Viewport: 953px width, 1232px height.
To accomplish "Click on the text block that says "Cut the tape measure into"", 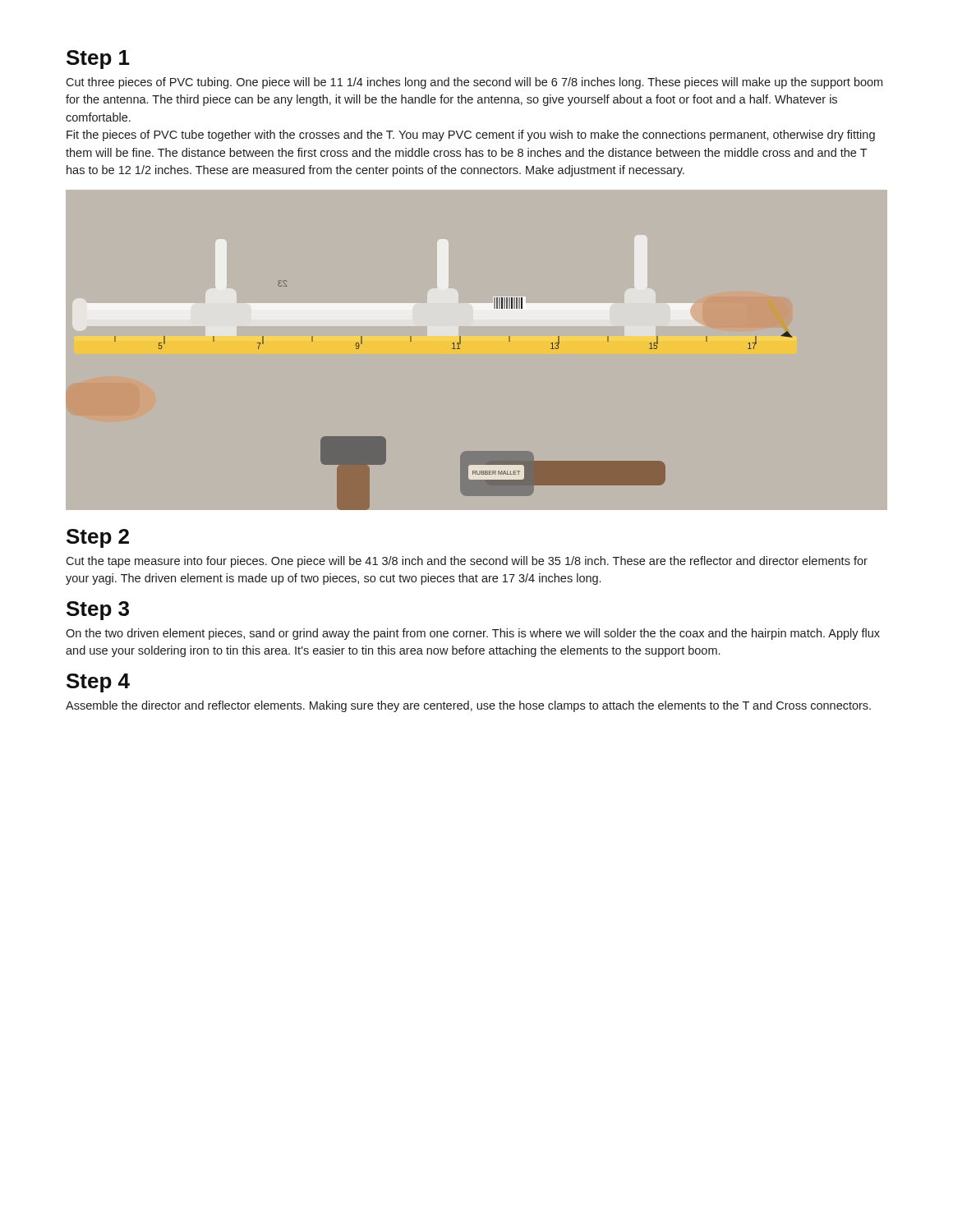I will click(x=467, y=570).
